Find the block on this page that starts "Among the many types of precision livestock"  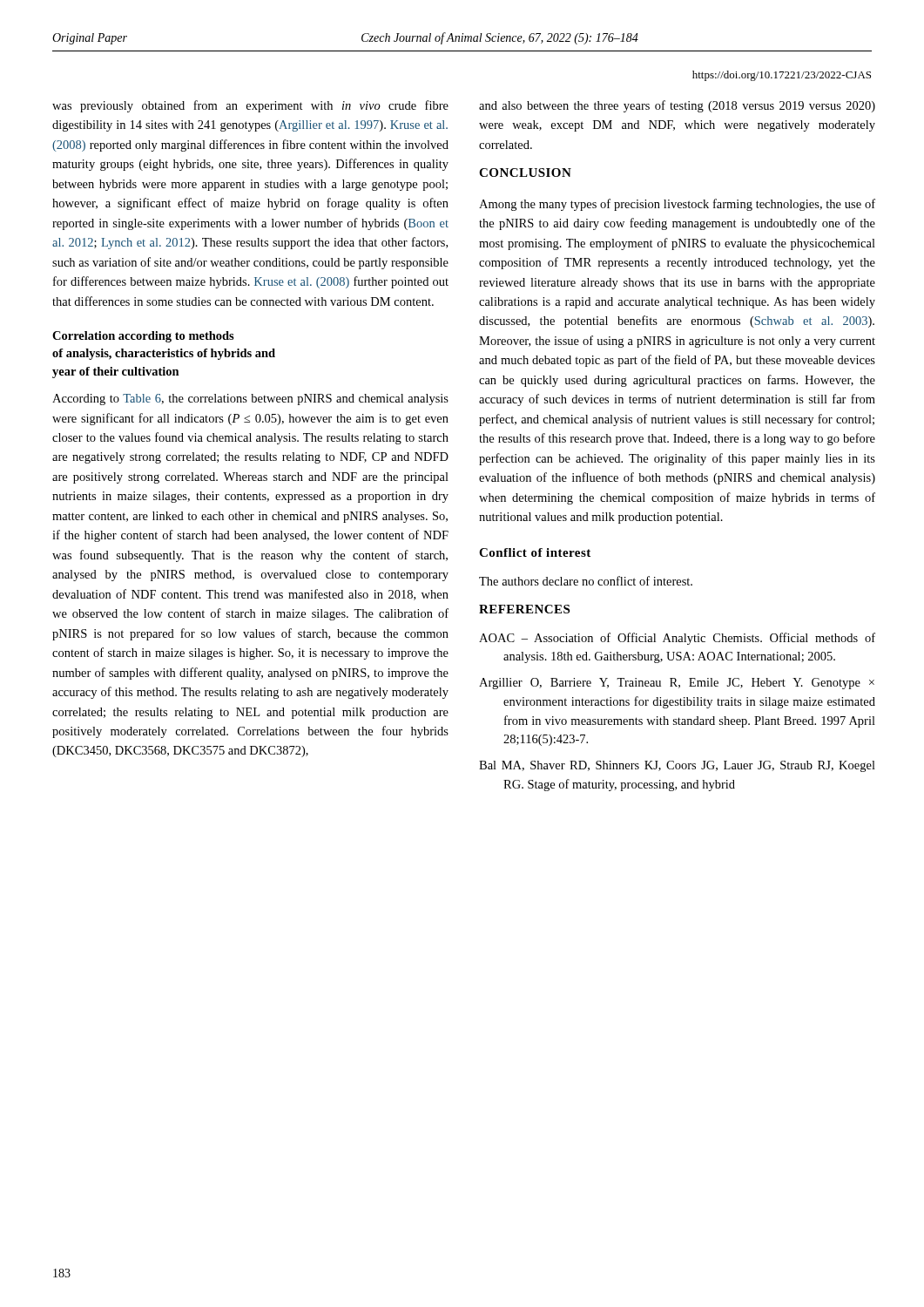pyautogui.click(x=677, y=360)
